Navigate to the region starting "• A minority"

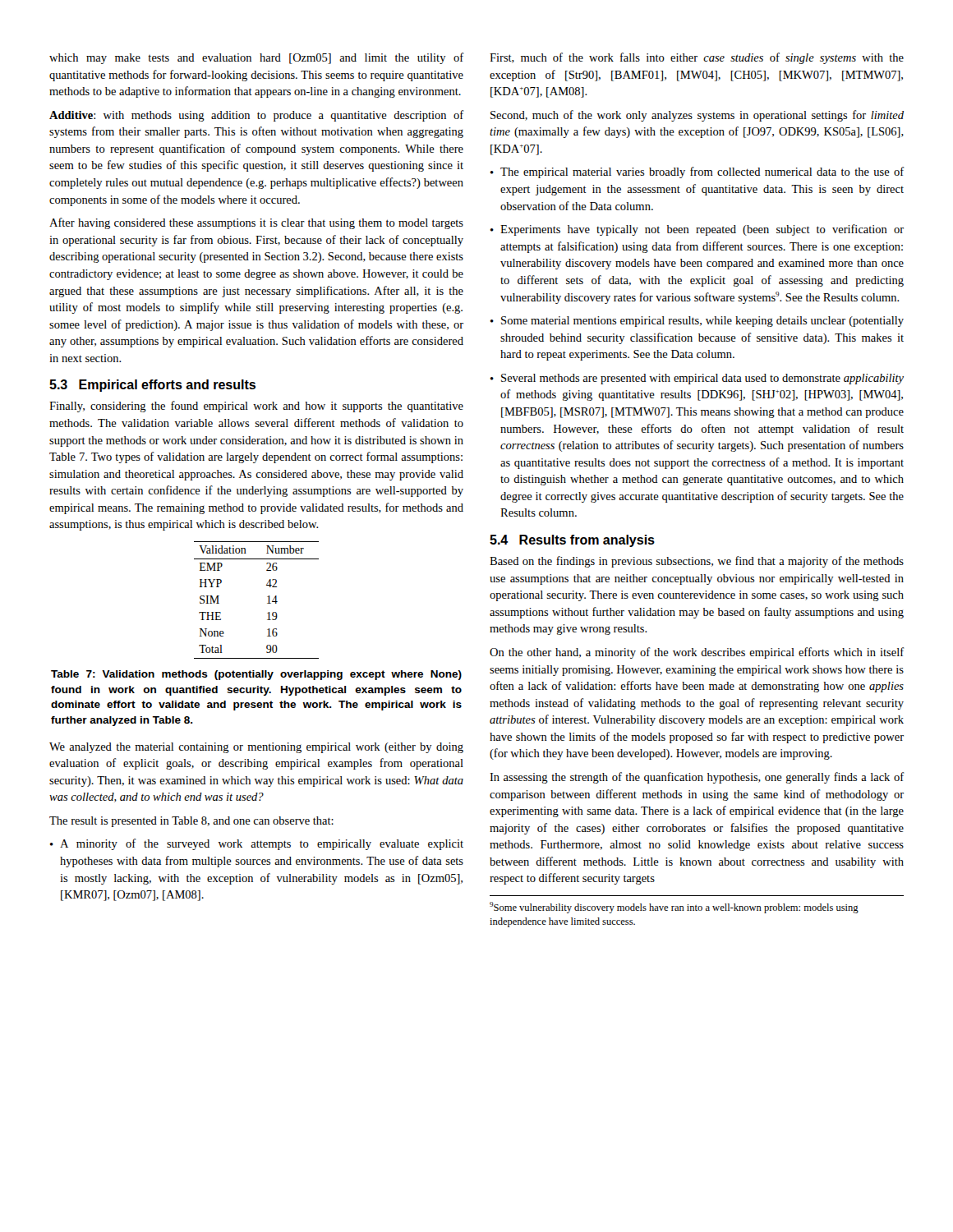256,869
